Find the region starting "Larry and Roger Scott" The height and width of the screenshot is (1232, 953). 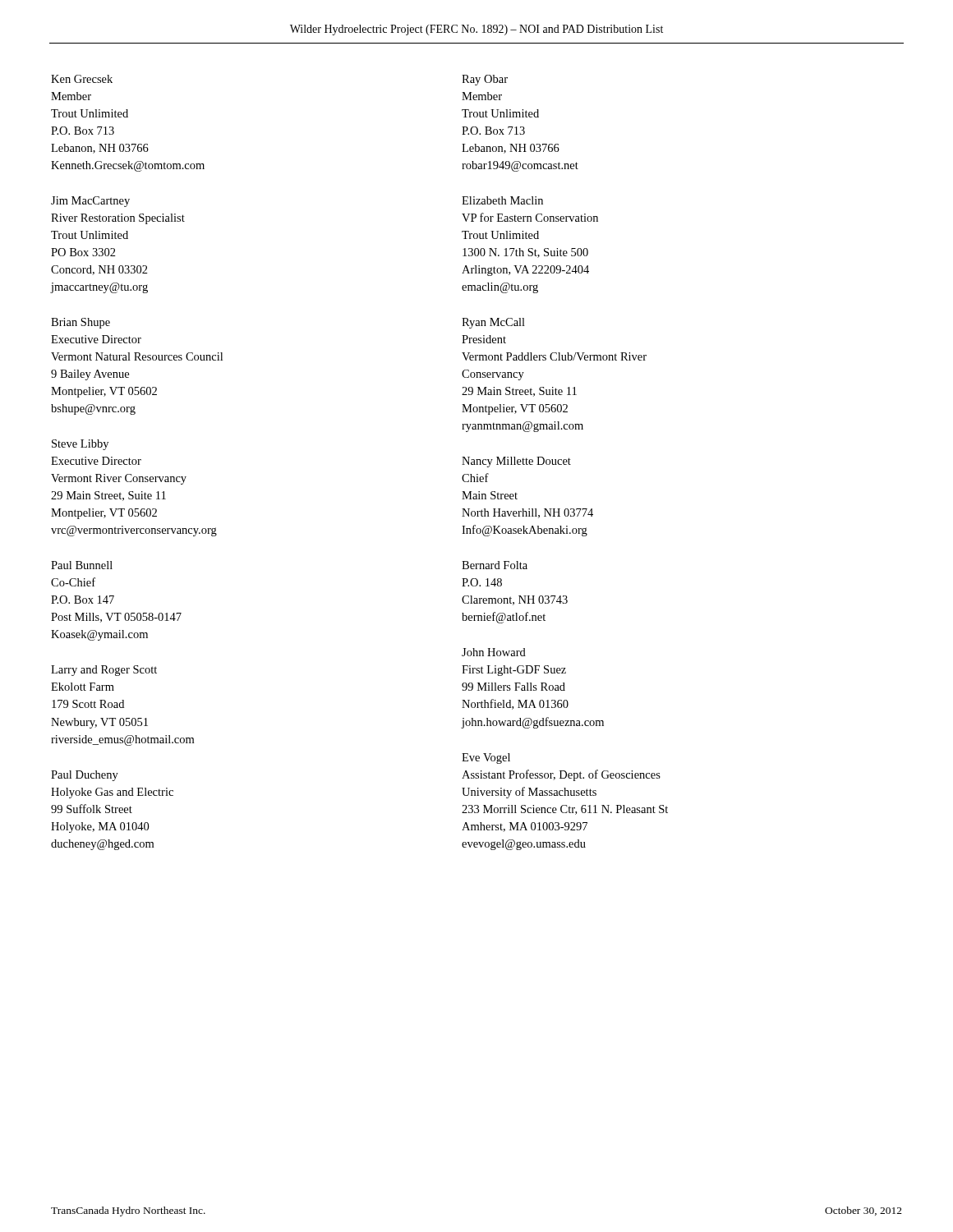[x=123, y=704]
